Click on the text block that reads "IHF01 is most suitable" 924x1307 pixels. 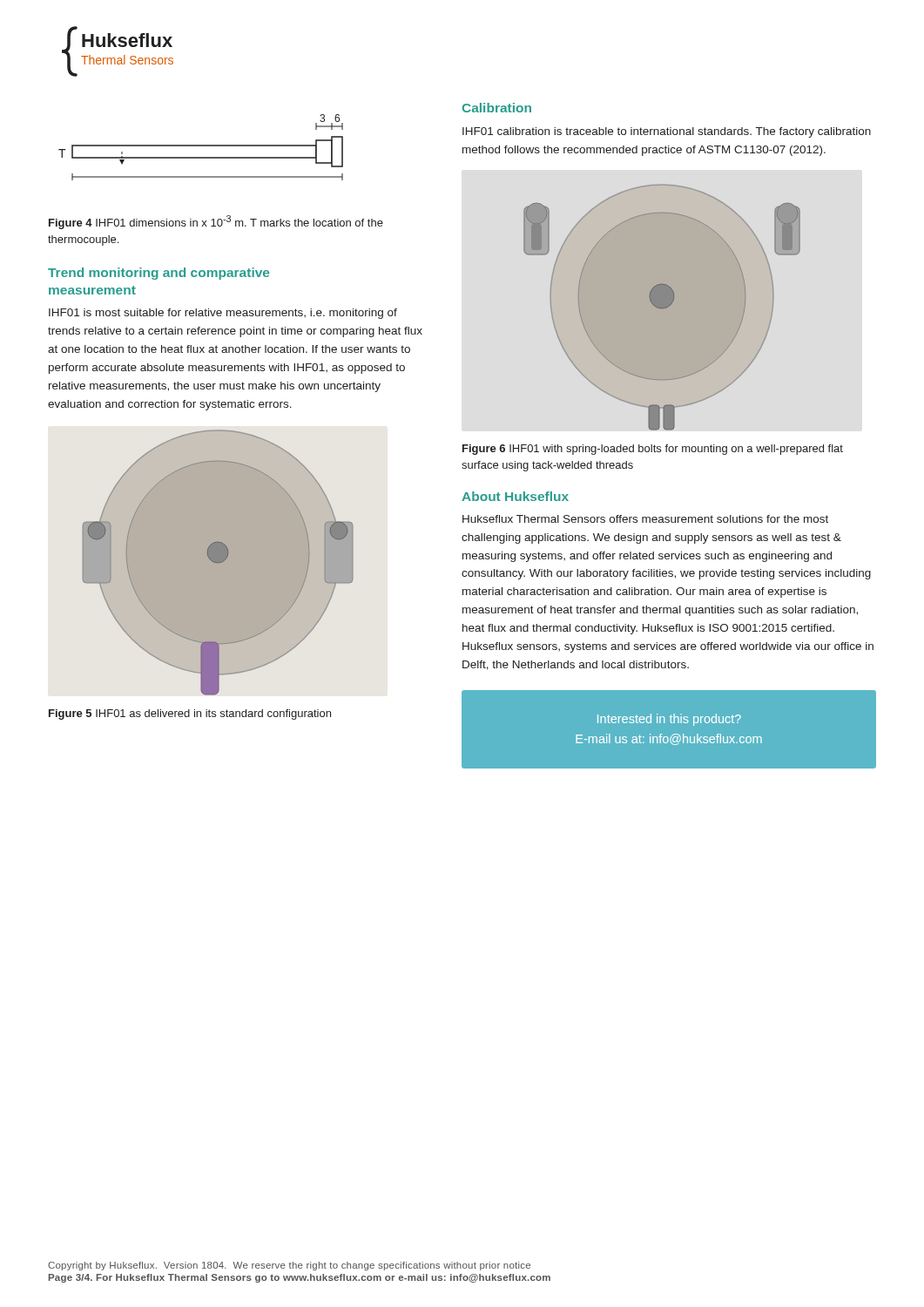click(x=235, y=358)
